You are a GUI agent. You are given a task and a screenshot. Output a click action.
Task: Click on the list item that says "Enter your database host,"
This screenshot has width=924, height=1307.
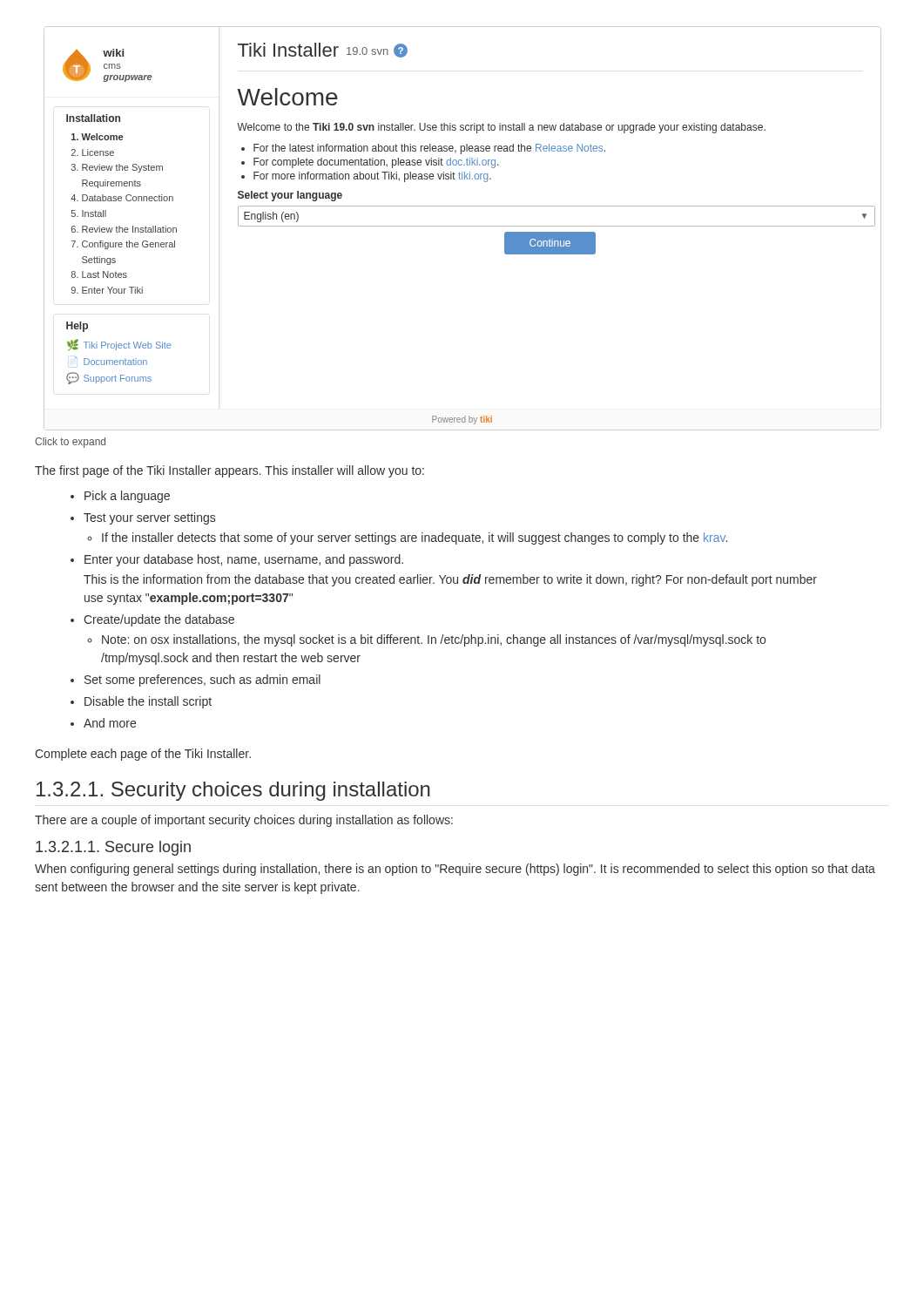coord(452,580)
